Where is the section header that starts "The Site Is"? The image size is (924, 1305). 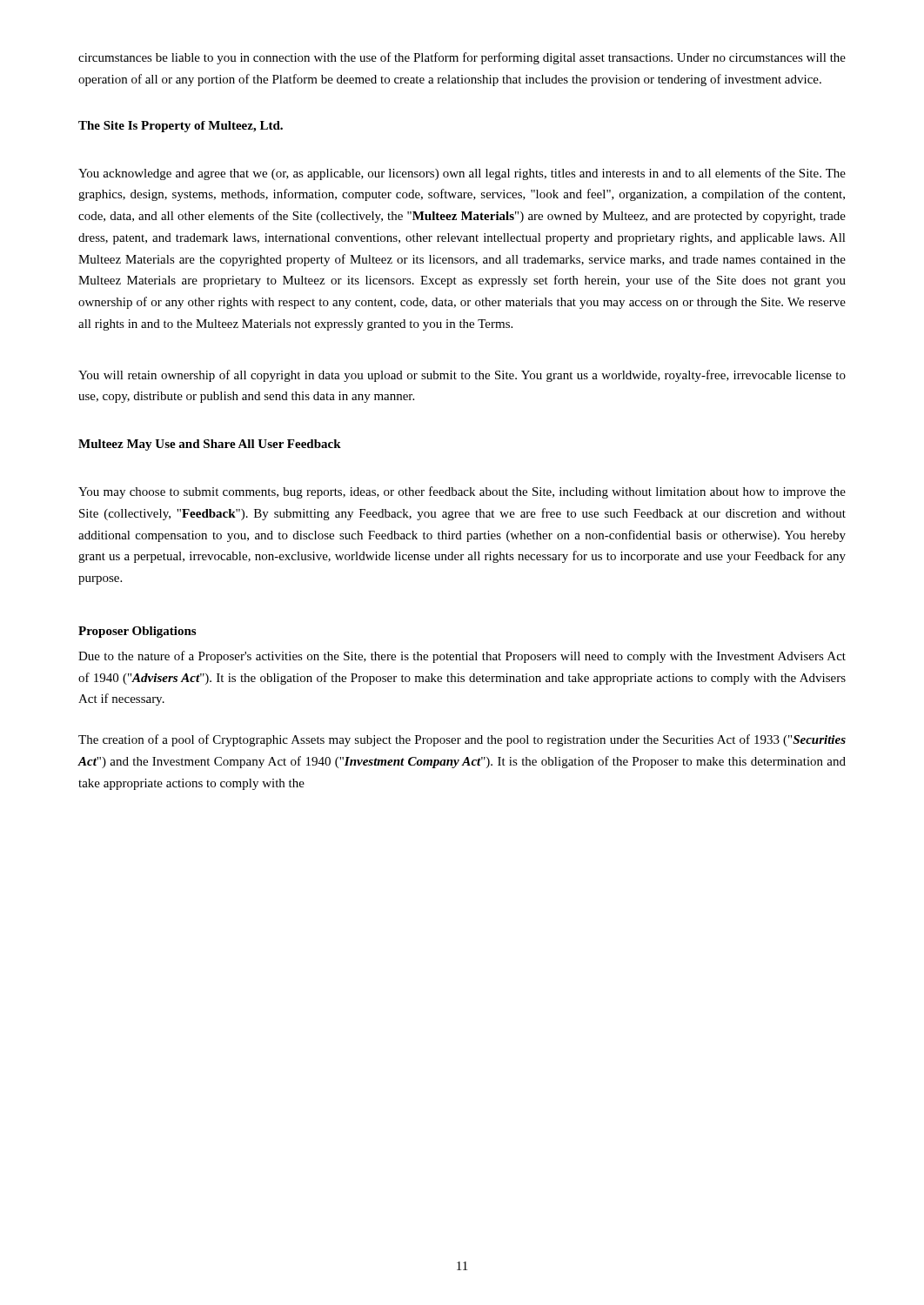coord(181,125)
